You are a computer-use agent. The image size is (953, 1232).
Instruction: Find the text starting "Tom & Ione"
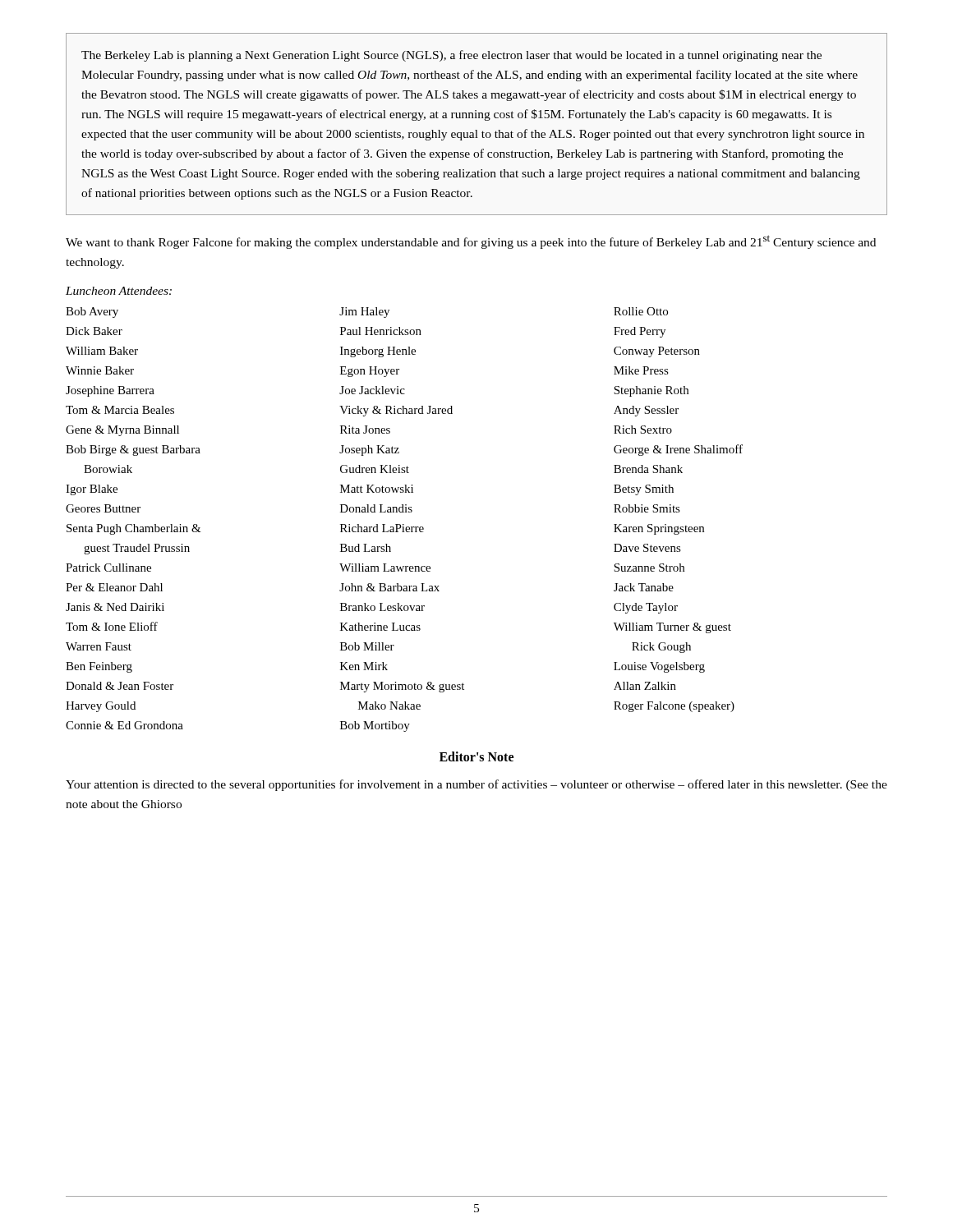click(x=112, y=627)
